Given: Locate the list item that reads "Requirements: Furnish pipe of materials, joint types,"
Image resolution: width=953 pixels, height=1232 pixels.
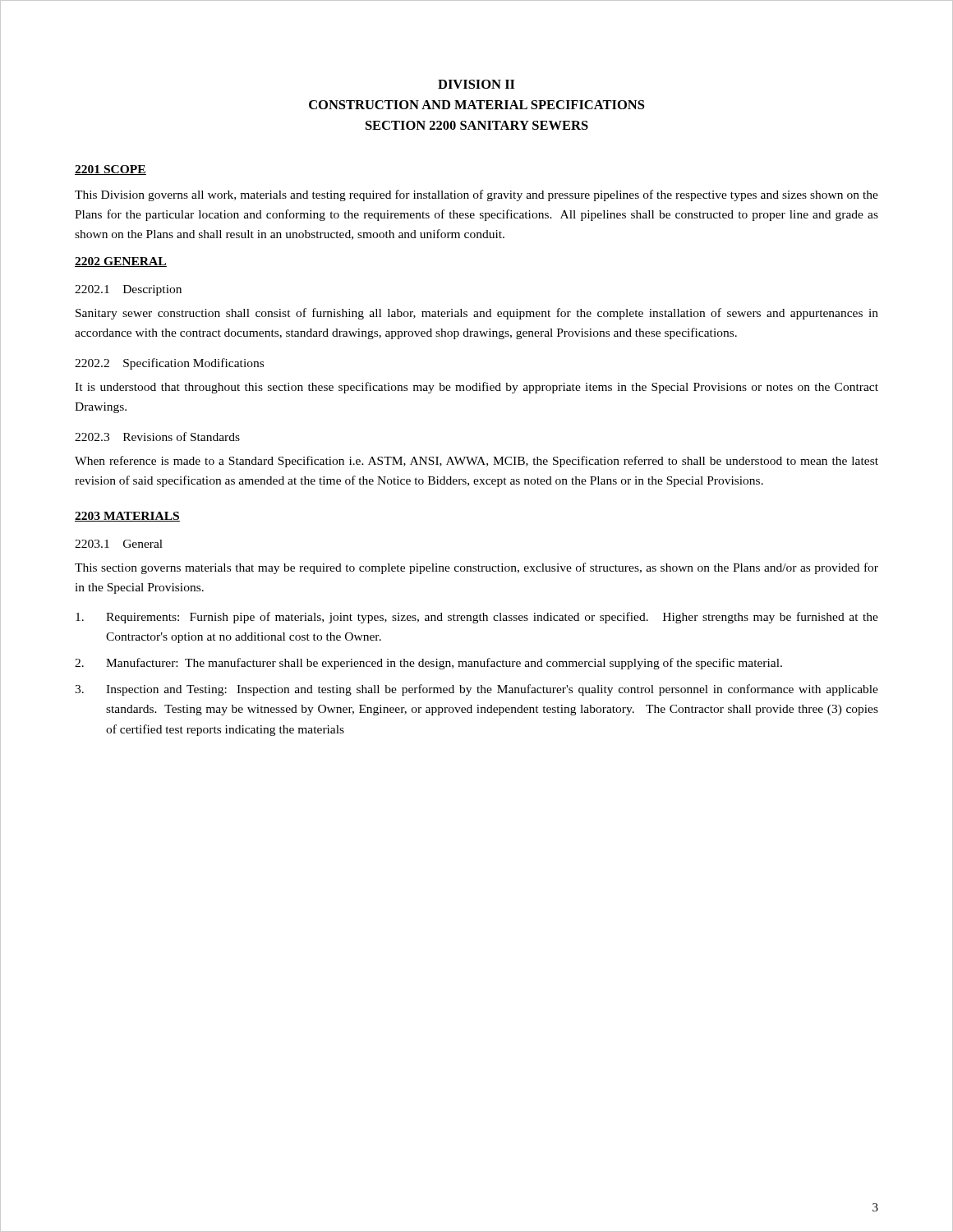Looking at the screenshot, I should 476,627.
